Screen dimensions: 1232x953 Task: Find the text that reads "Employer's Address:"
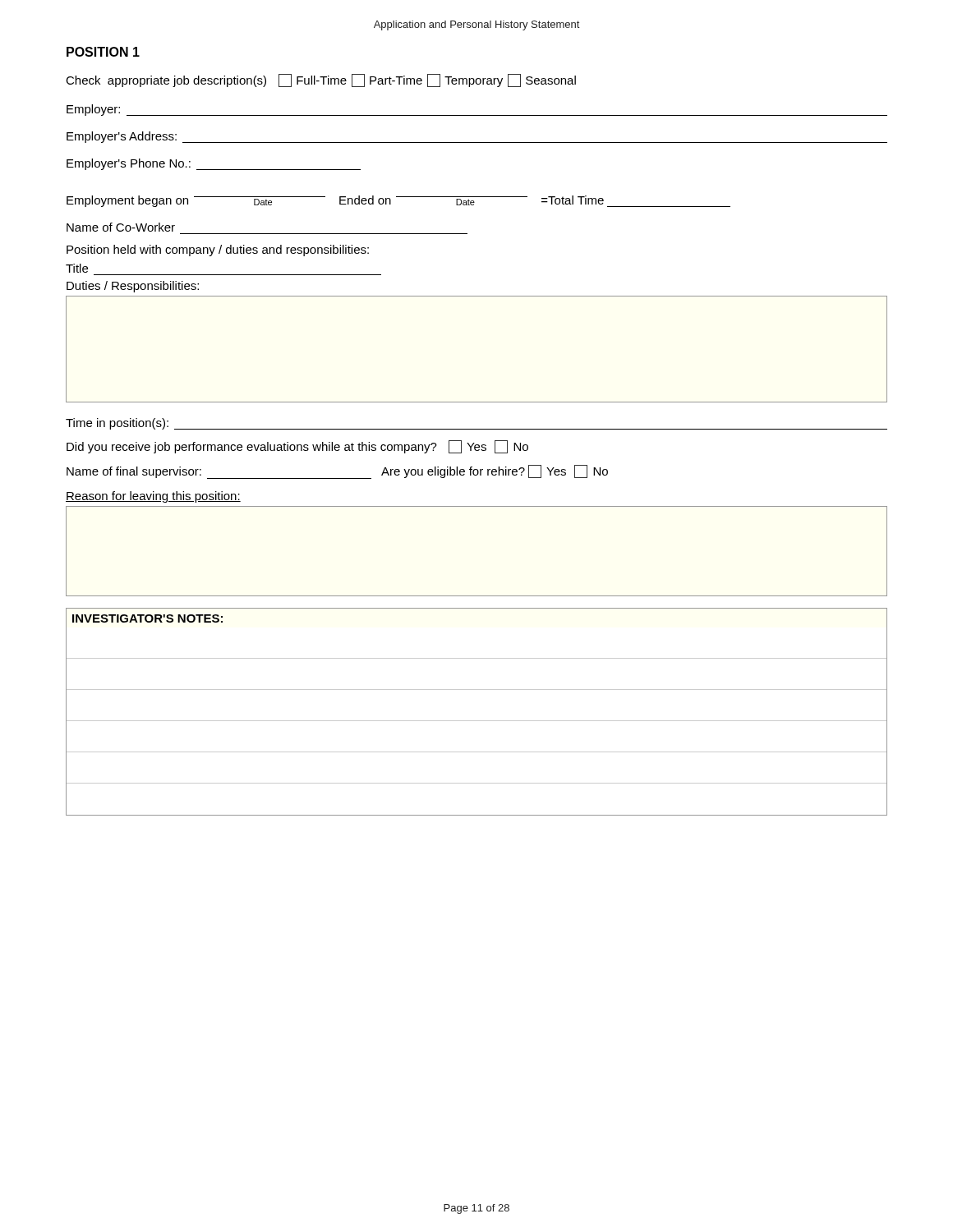476,135
